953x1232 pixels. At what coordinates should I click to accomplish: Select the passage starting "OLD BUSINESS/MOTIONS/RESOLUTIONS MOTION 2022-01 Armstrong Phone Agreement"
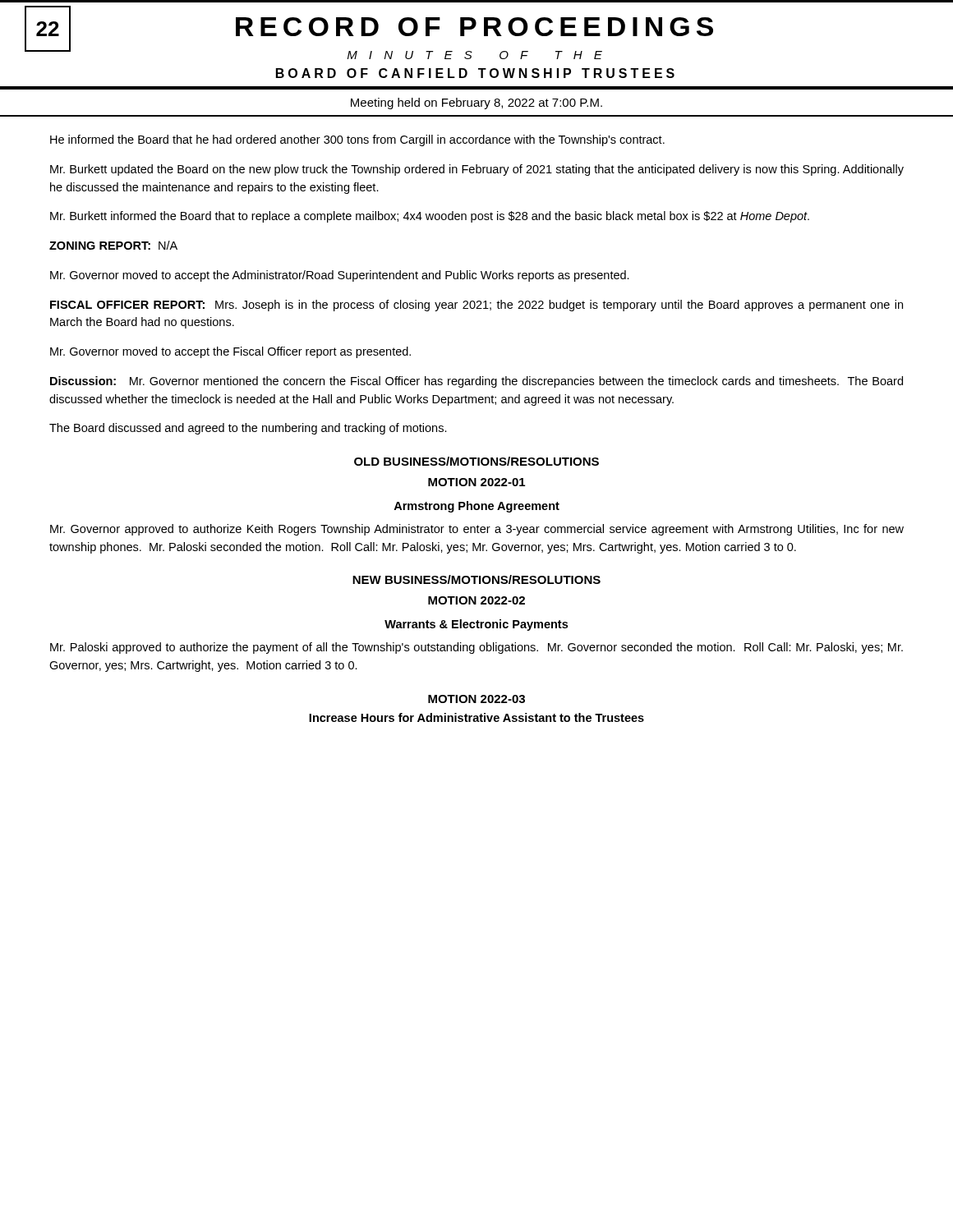[x=476, y=484]
